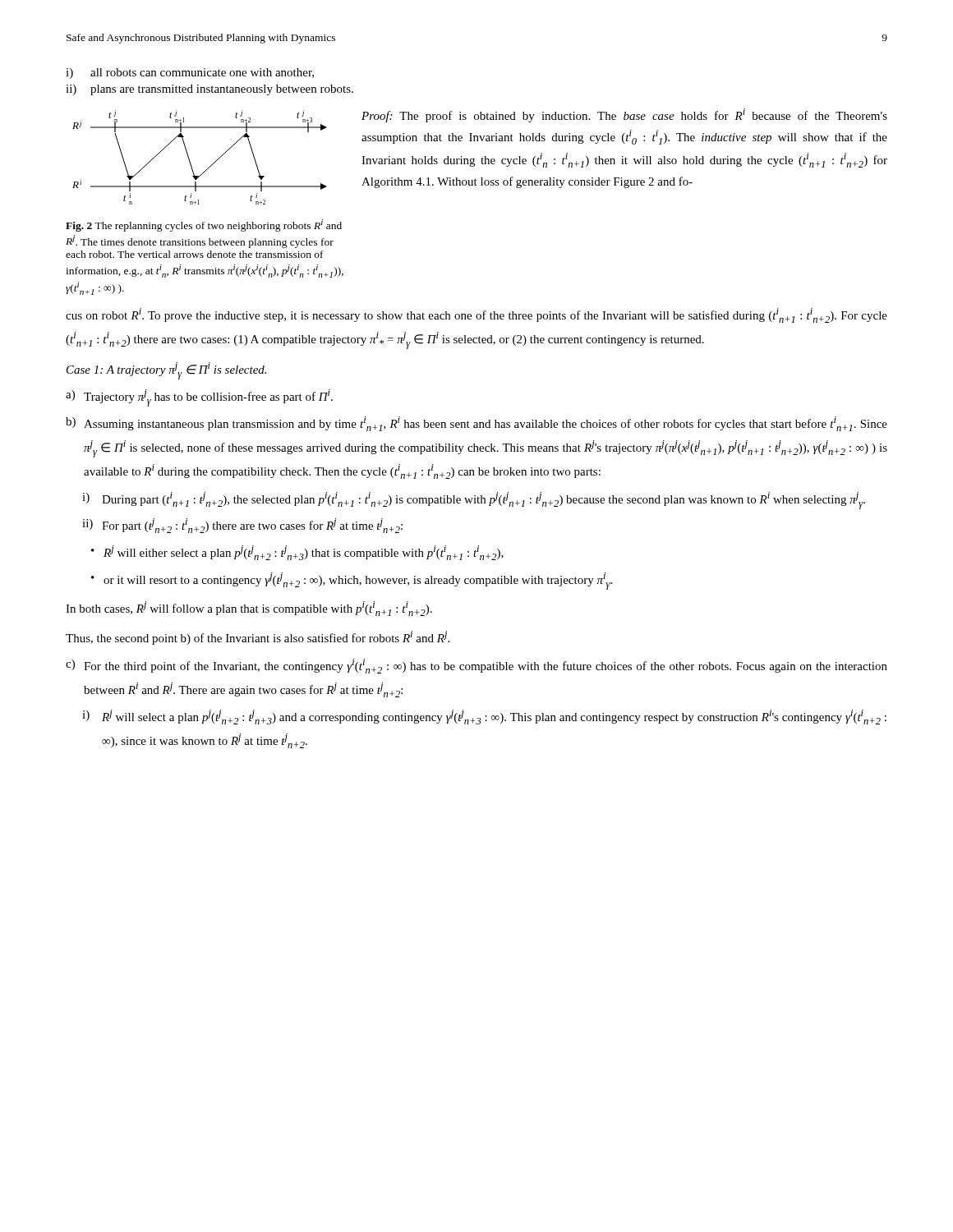The height and width of the screenshot is (1232, 953).
Task: Select the element starting "b) Assuming instantaneous plan transmission"
Action: pyautogui.click(x=476, y=448)
